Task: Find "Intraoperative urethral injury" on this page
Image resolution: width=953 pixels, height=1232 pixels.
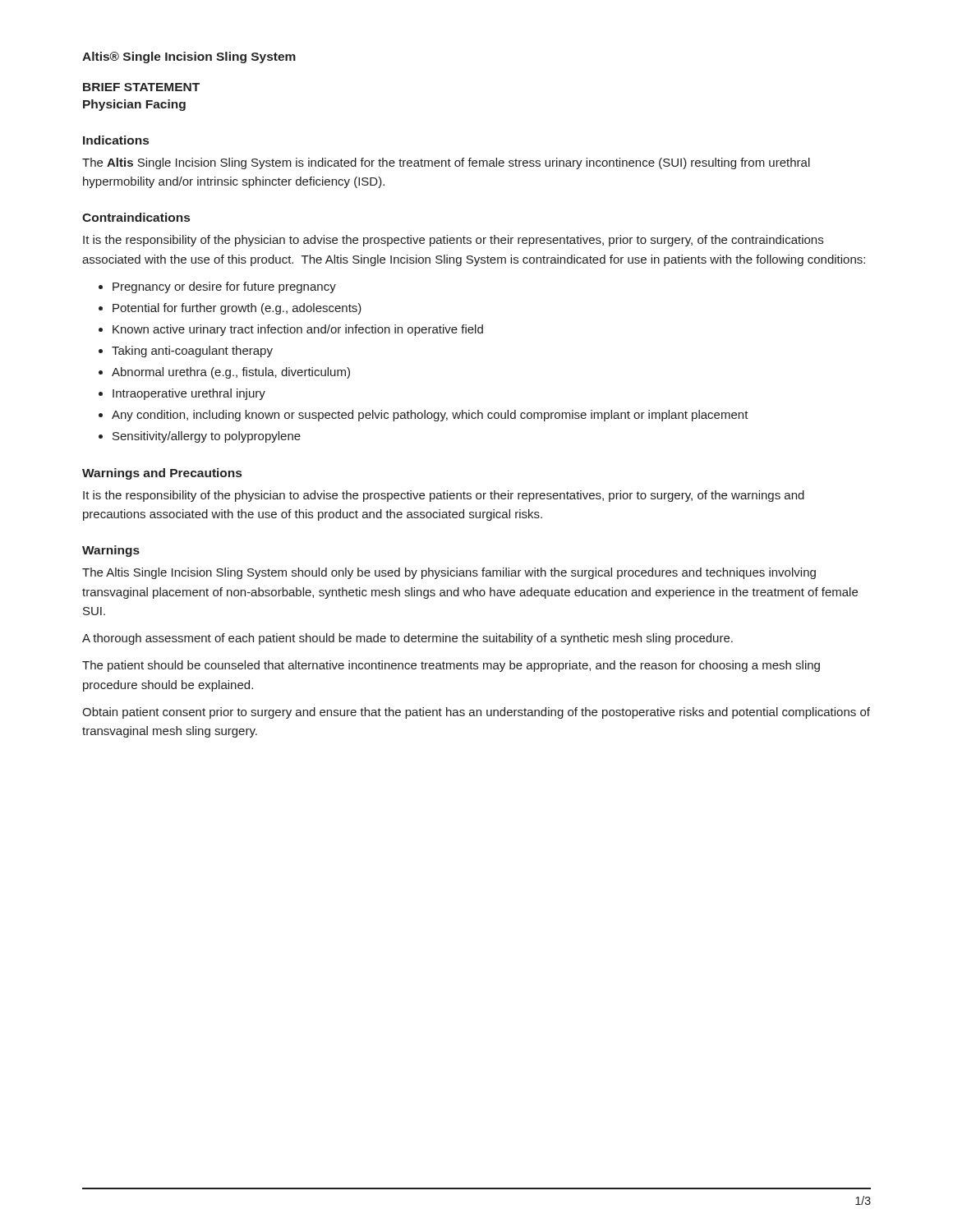Action: click(188, 393)
